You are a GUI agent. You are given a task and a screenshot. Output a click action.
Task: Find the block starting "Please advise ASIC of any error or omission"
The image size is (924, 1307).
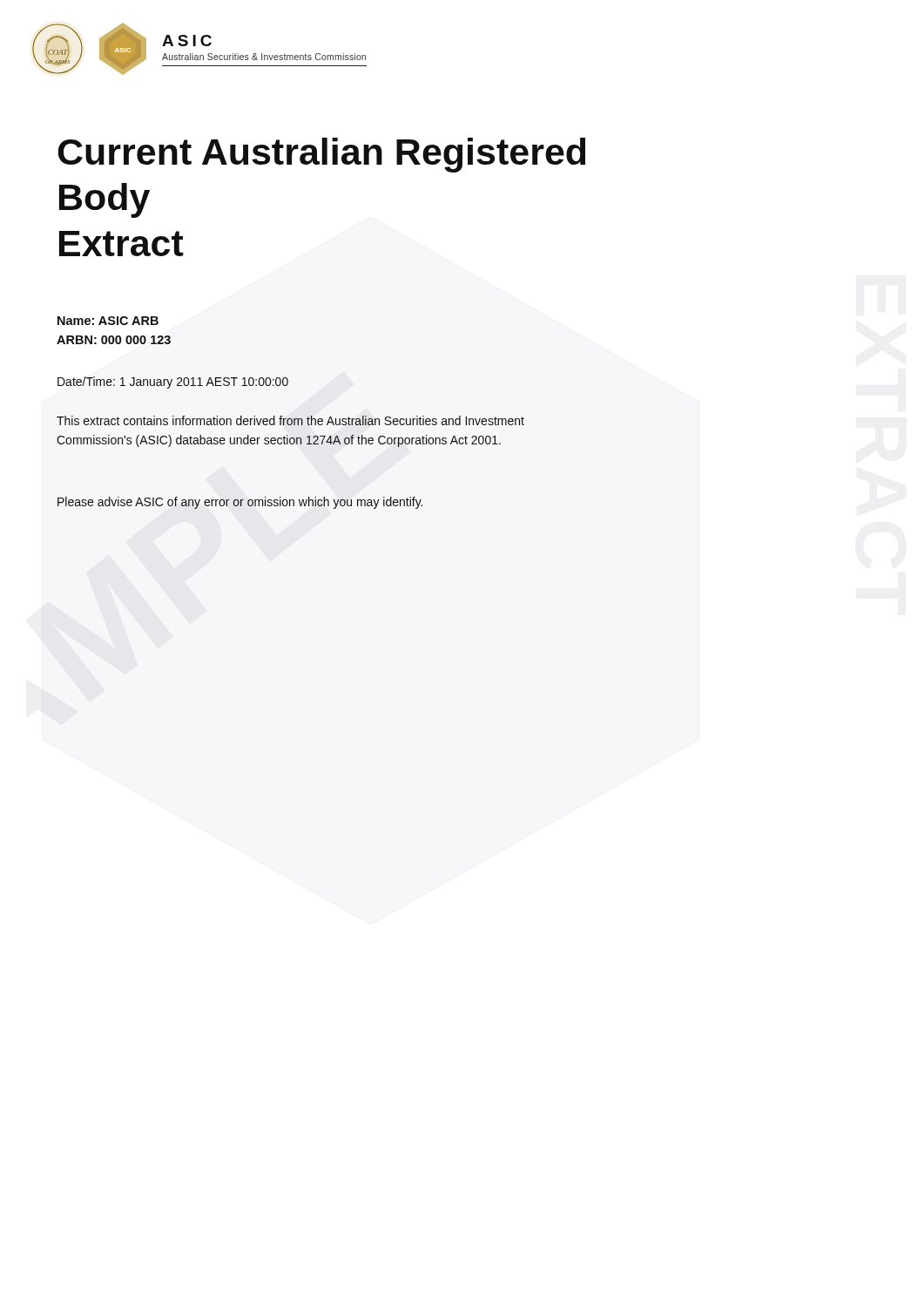pos(240,502)
